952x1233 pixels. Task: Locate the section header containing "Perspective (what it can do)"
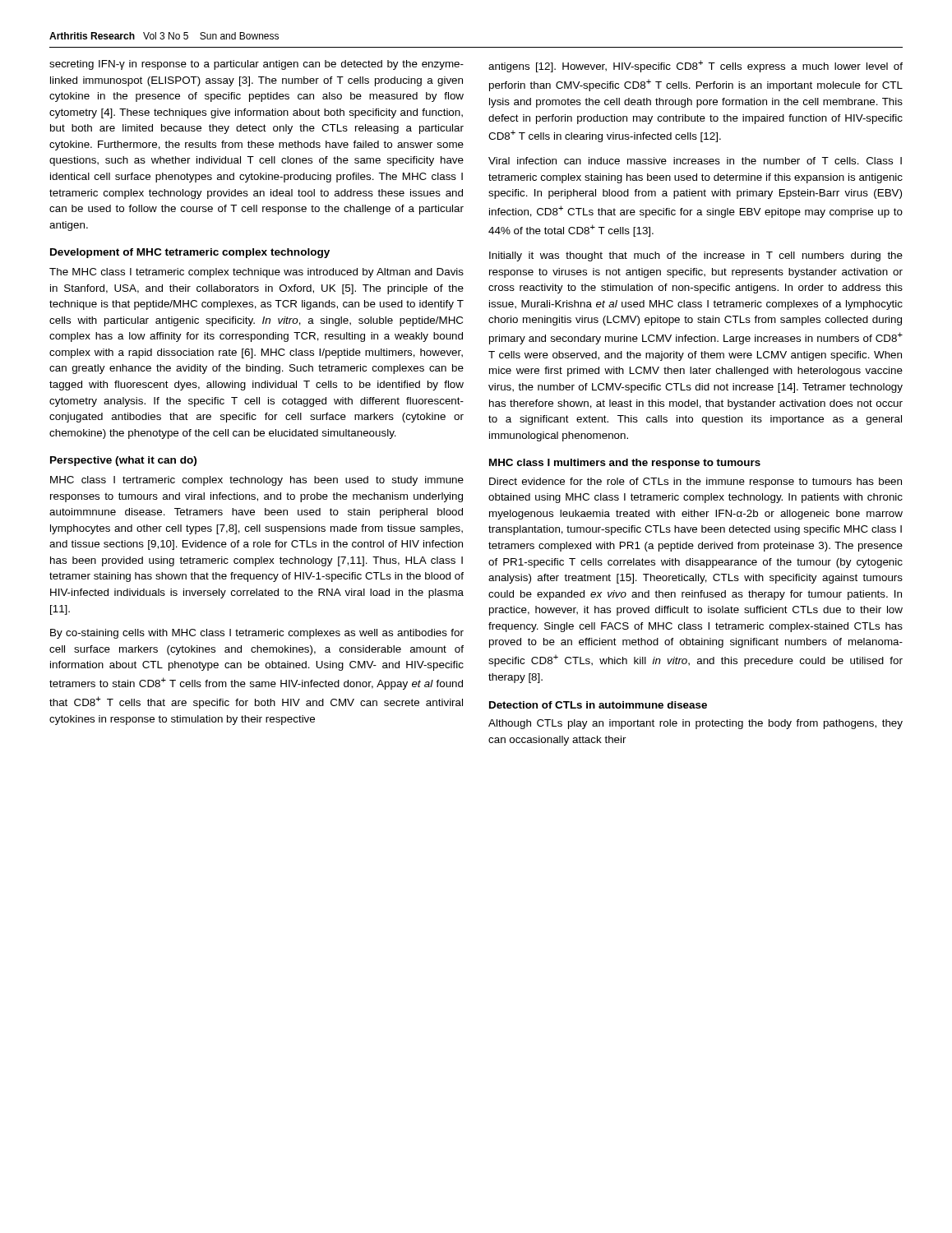point(123,460)
